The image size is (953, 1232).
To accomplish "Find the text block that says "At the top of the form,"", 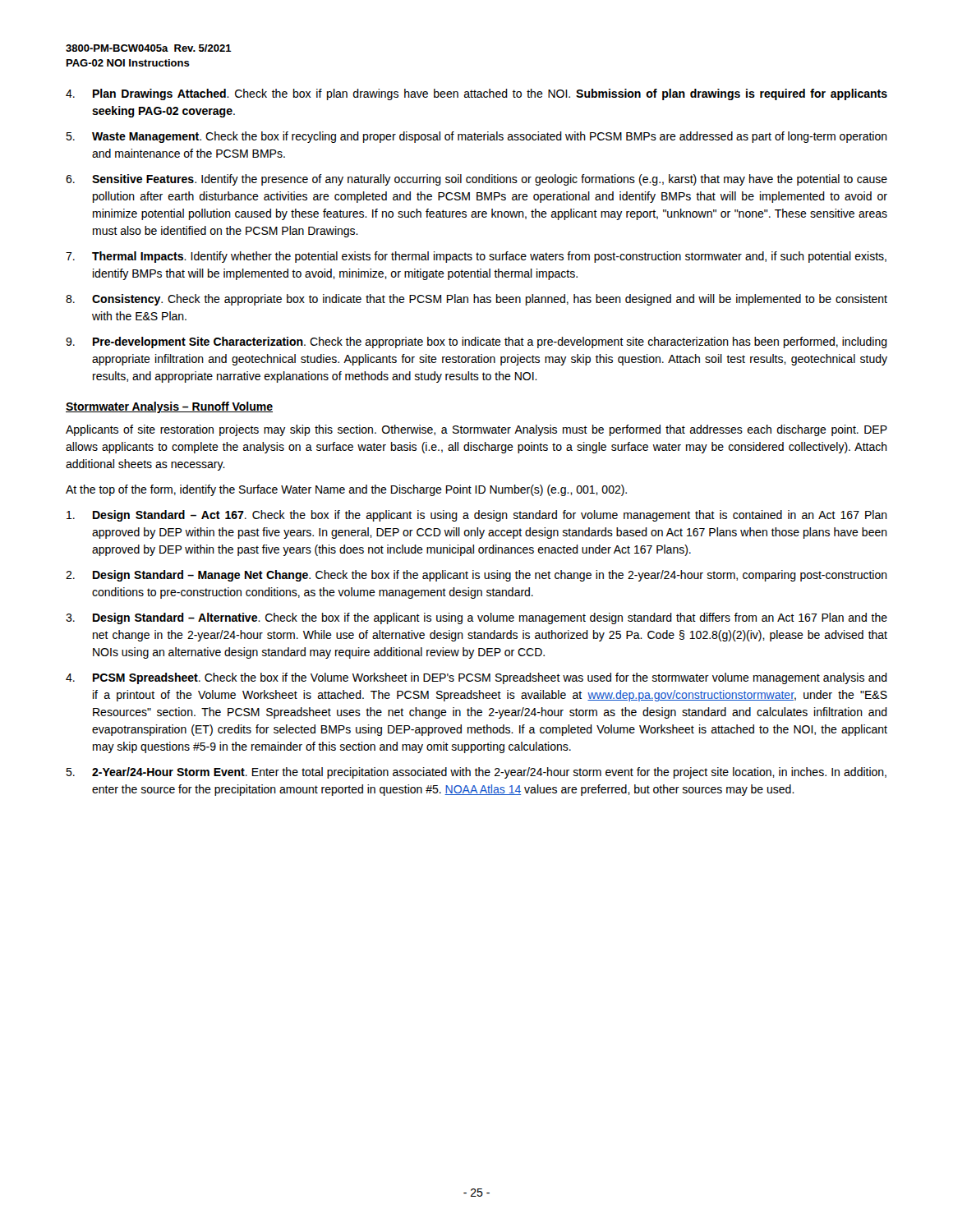I will pyautogui.click(x=347, y=490).
